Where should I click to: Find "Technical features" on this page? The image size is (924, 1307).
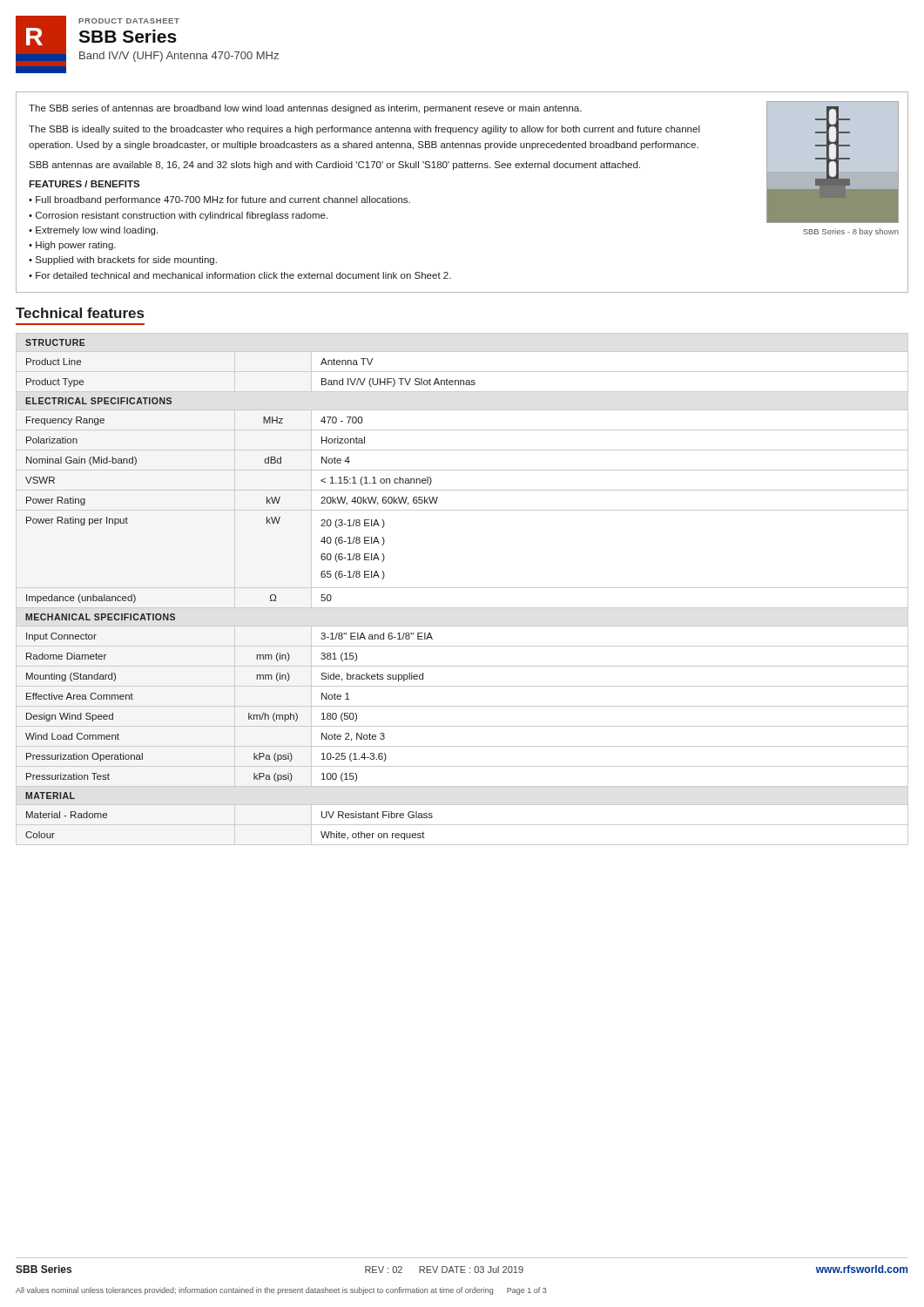tap(80, 314)
